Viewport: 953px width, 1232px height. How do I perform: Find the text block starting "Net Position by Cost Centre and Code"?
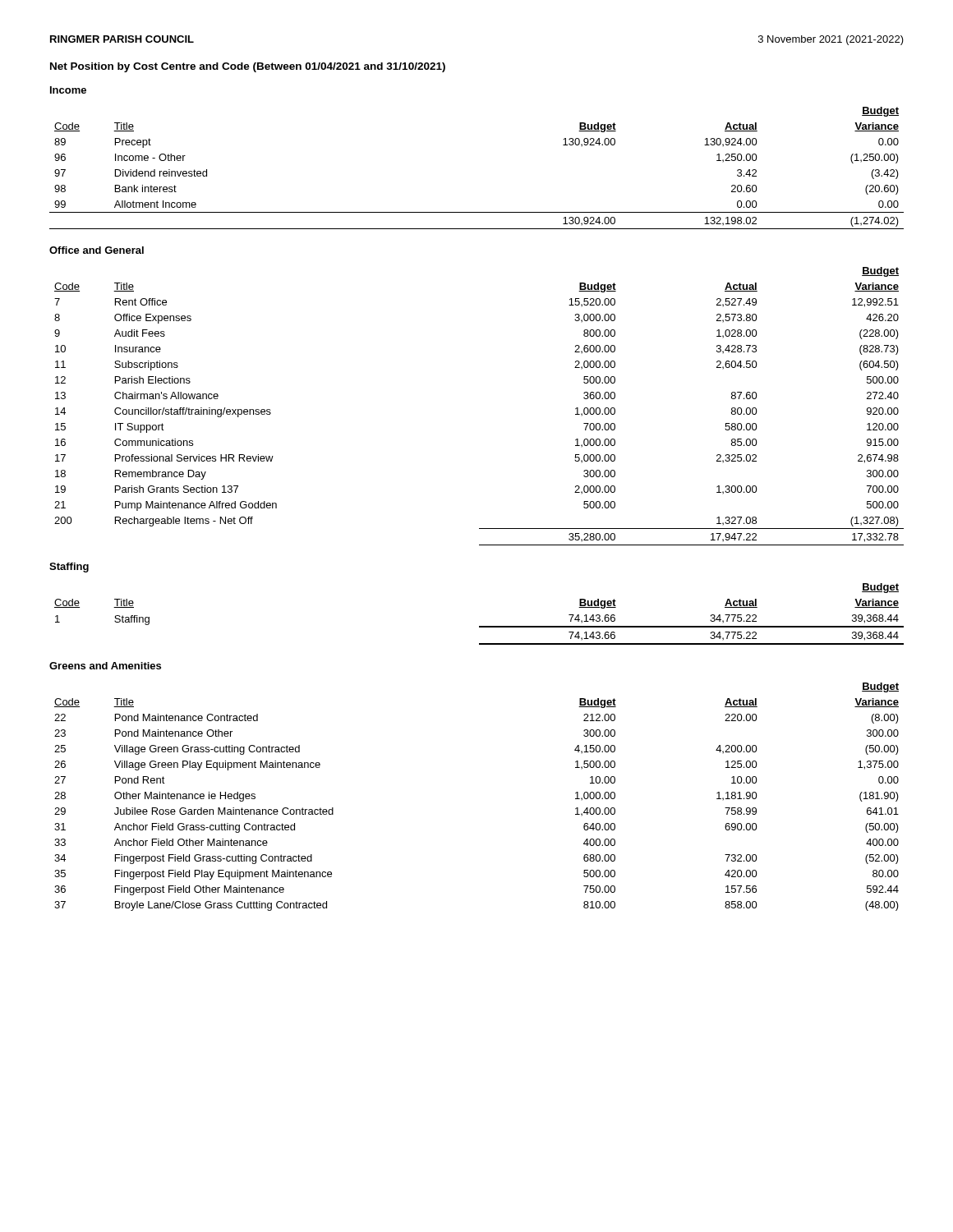coord(247,66)
